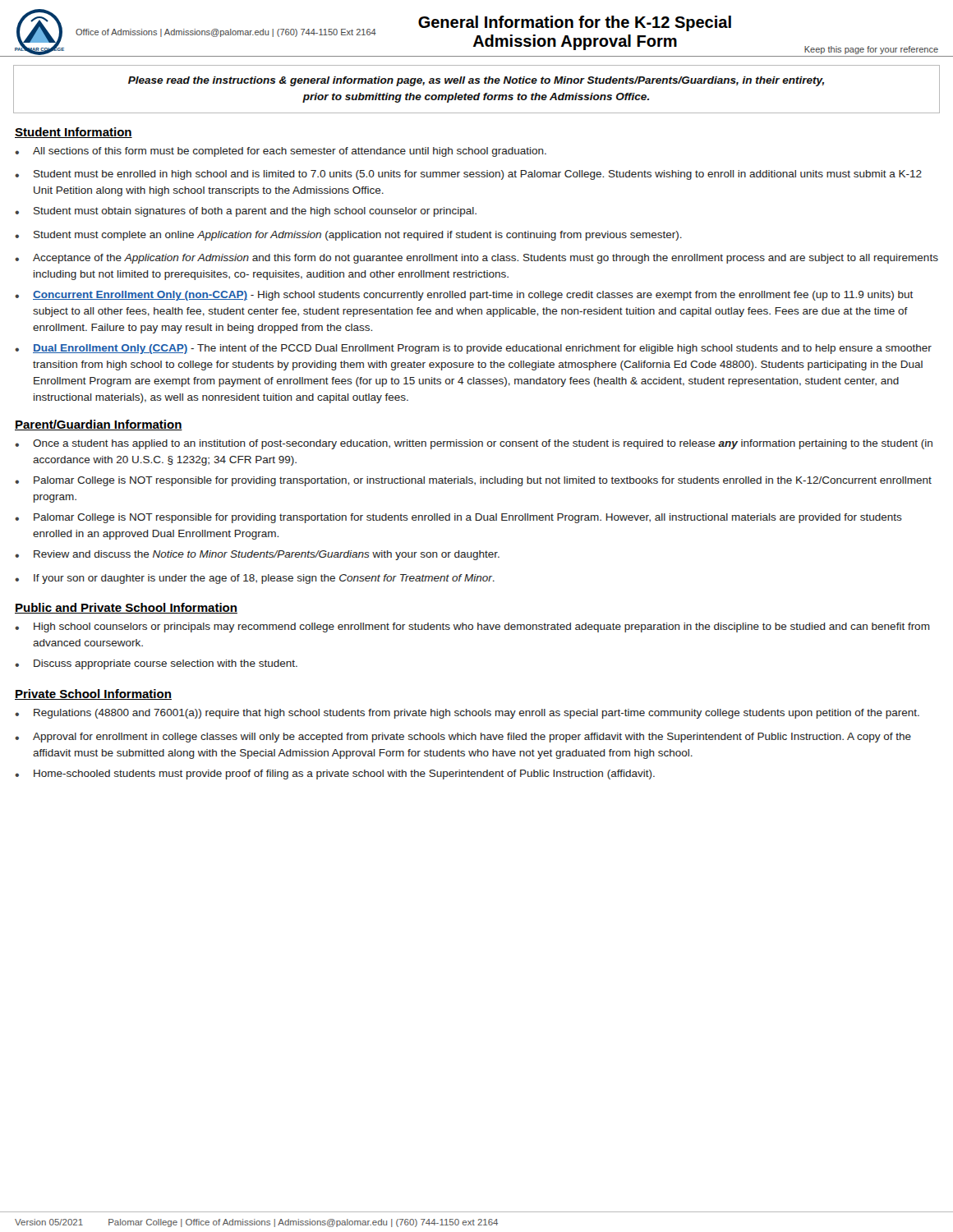This screenshot has width=953, height=1232.
Task: Navigate to the region starting "• Regulations (48800 and 76001(a)) require that high"
Action: click(476, 714)
